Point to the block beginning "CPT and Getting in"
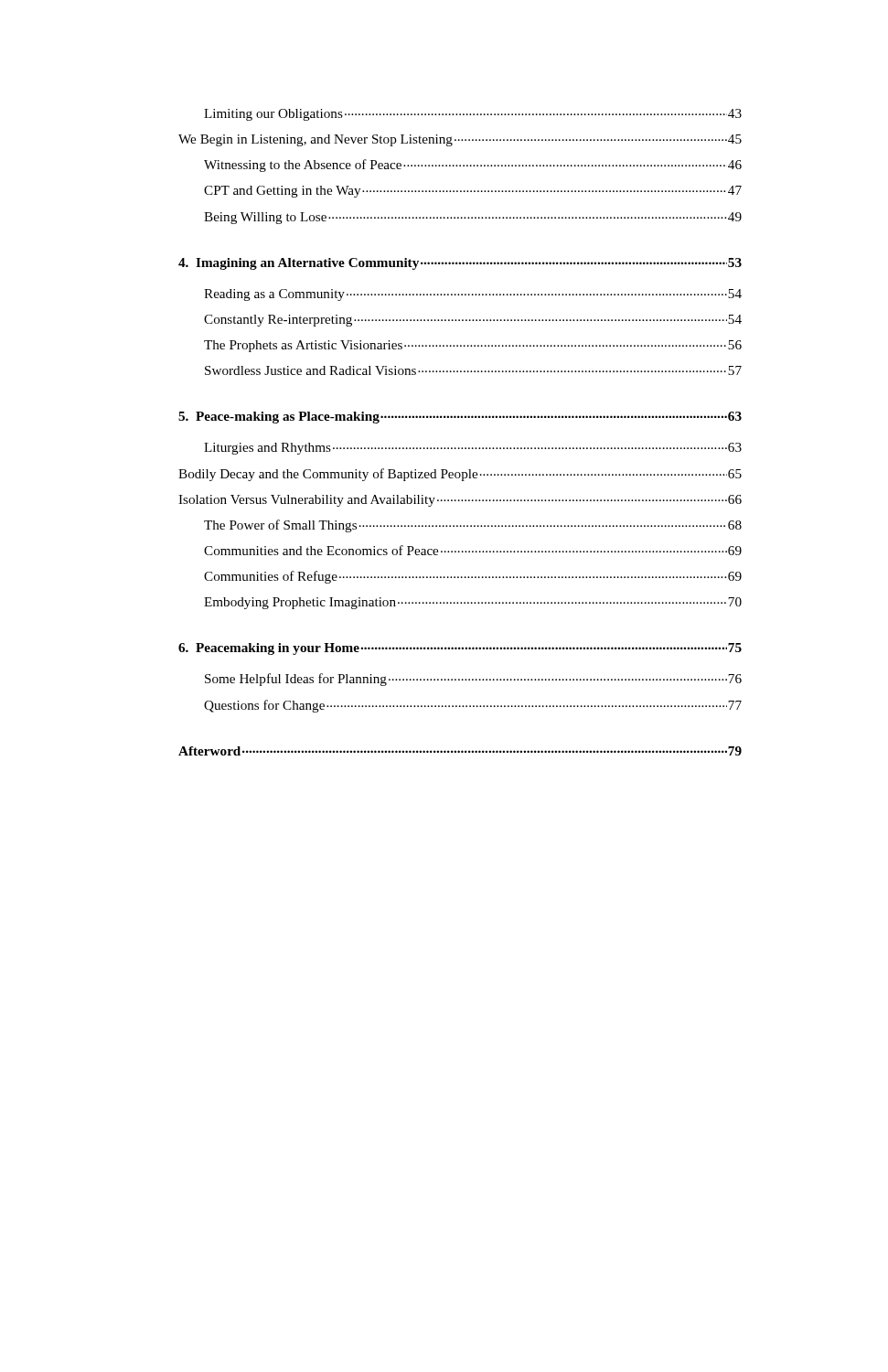The image size is (888, 1372). point(473,191)
